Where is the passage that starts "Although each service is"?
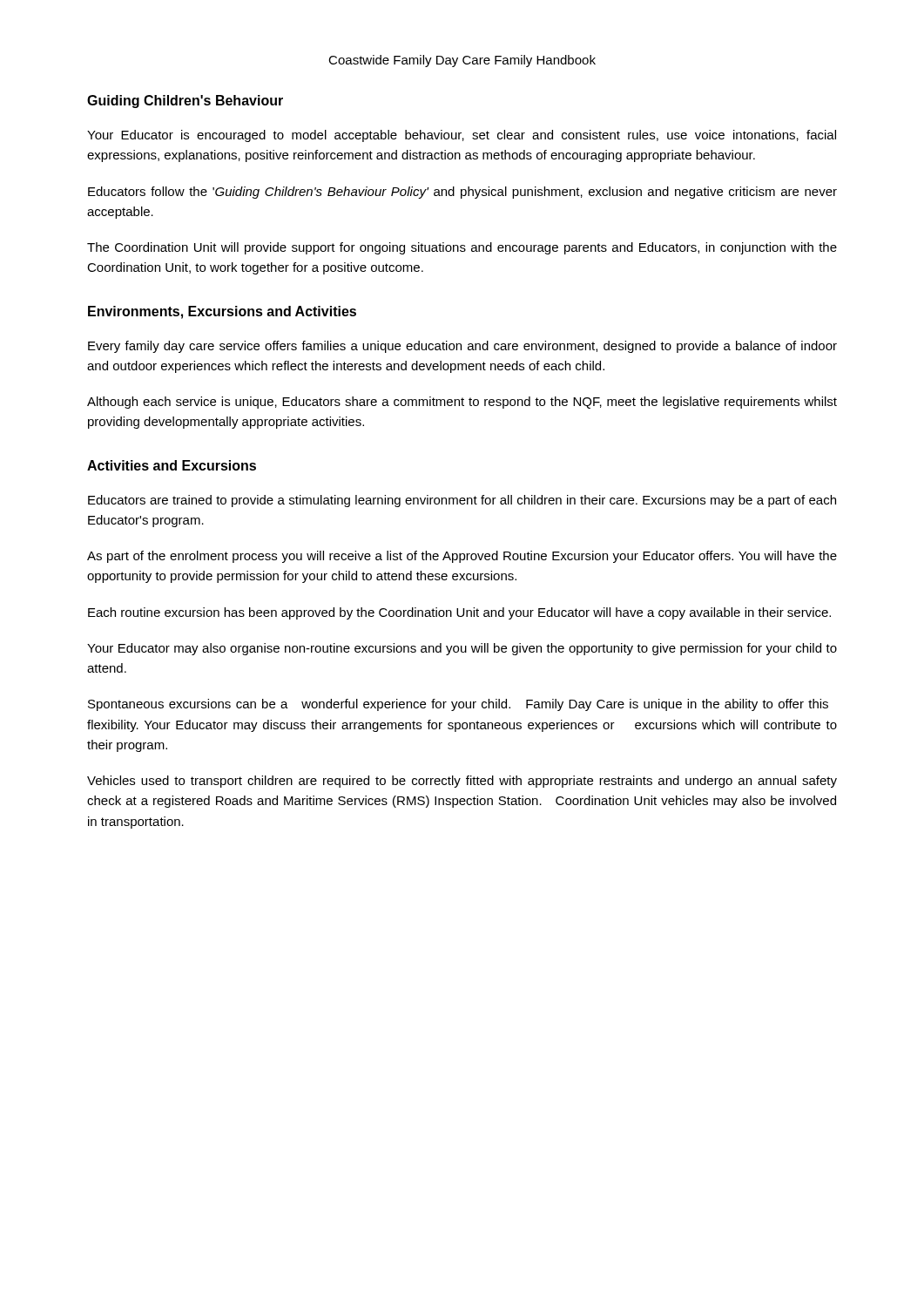924x1307 pixels. point(462,411)
